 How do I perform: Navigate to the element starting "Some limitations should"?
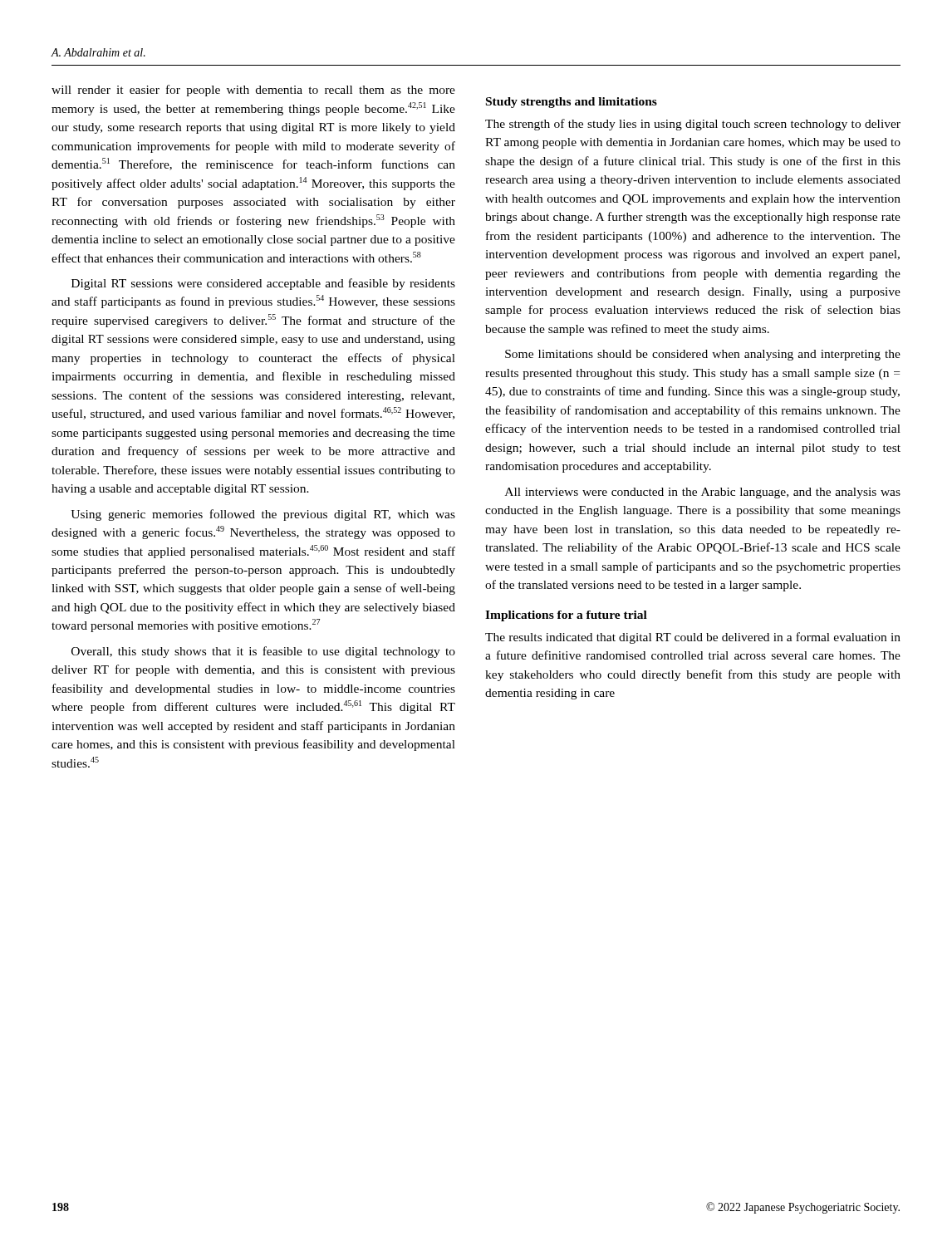point(693,410)
